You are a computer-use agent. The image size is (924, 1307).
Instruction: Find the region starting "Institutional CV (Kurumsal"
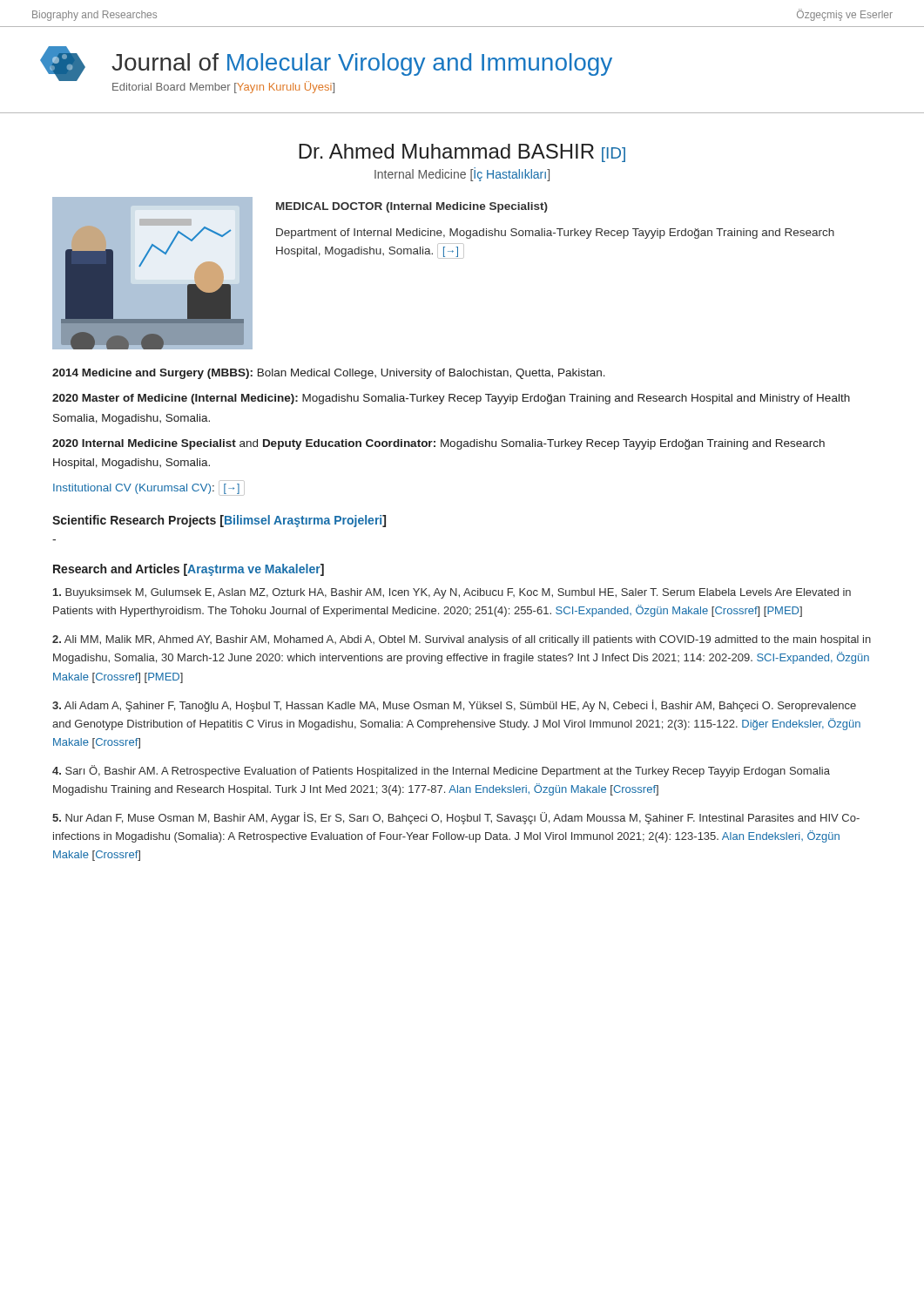point(149,488)
